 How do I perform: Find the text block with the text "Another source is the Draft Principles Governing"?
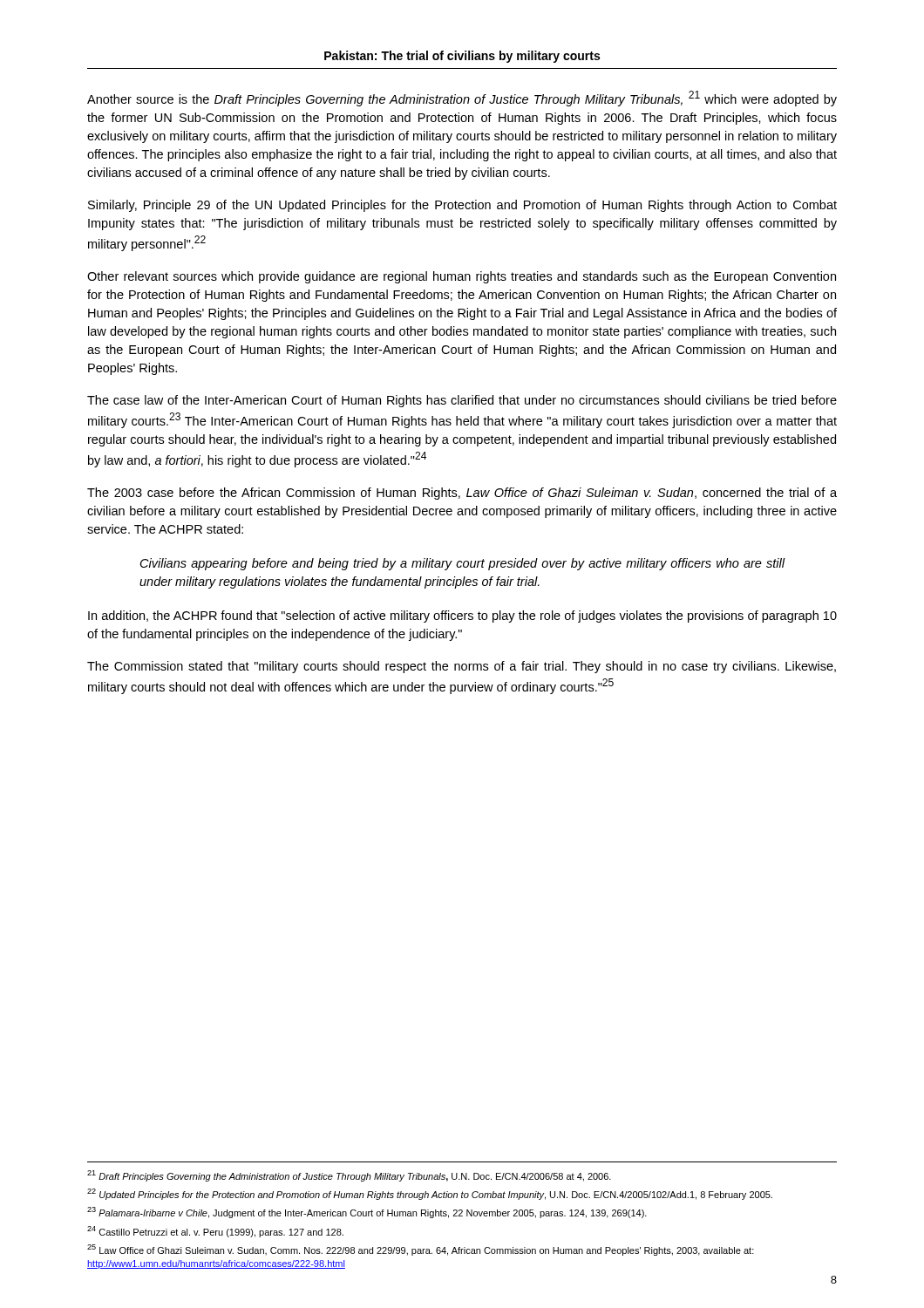click(462, 135)
